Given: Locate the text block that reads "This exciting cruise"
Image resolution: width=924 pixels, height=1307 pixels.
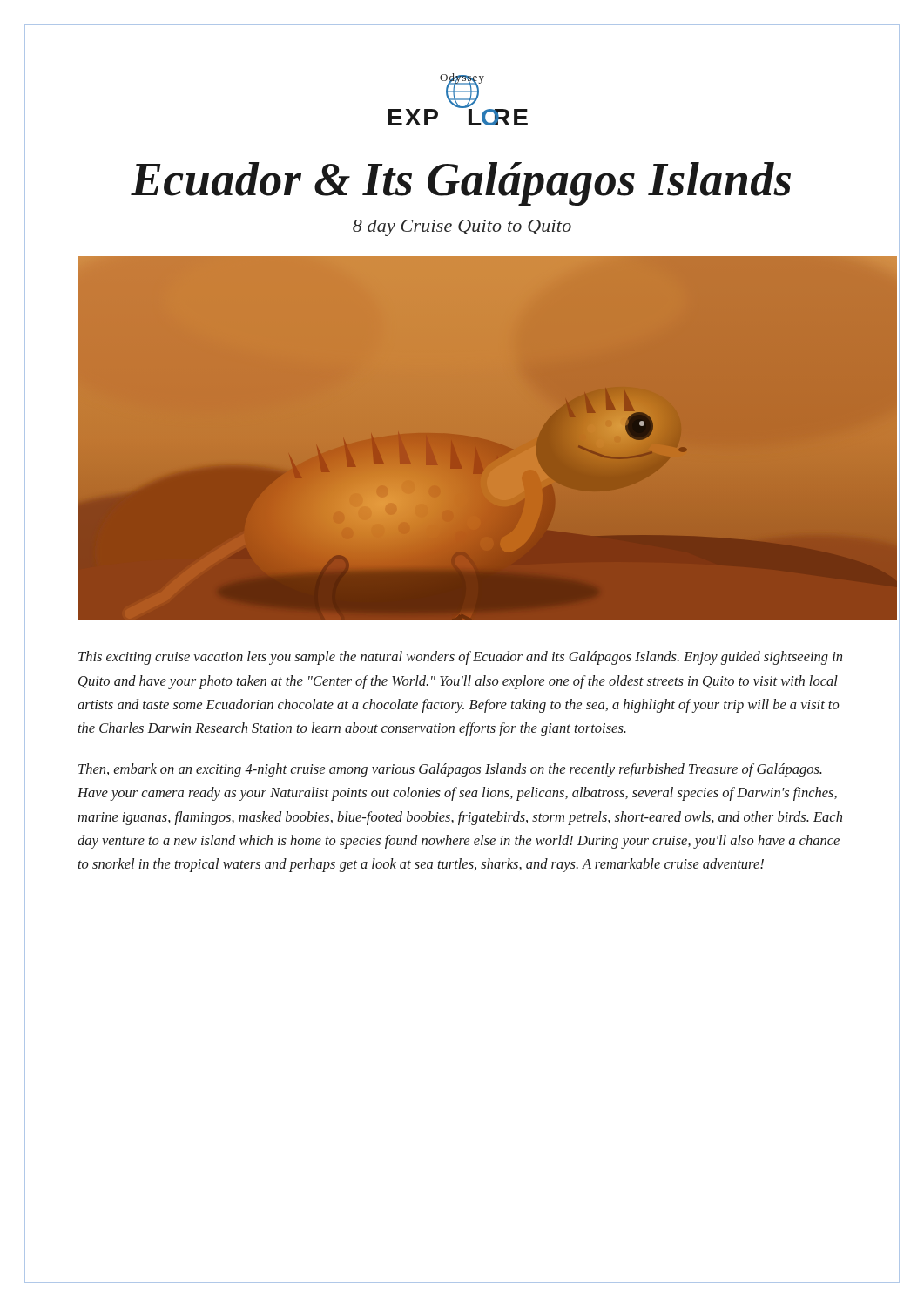Looking at the screenshot, I should click(460, 693).
